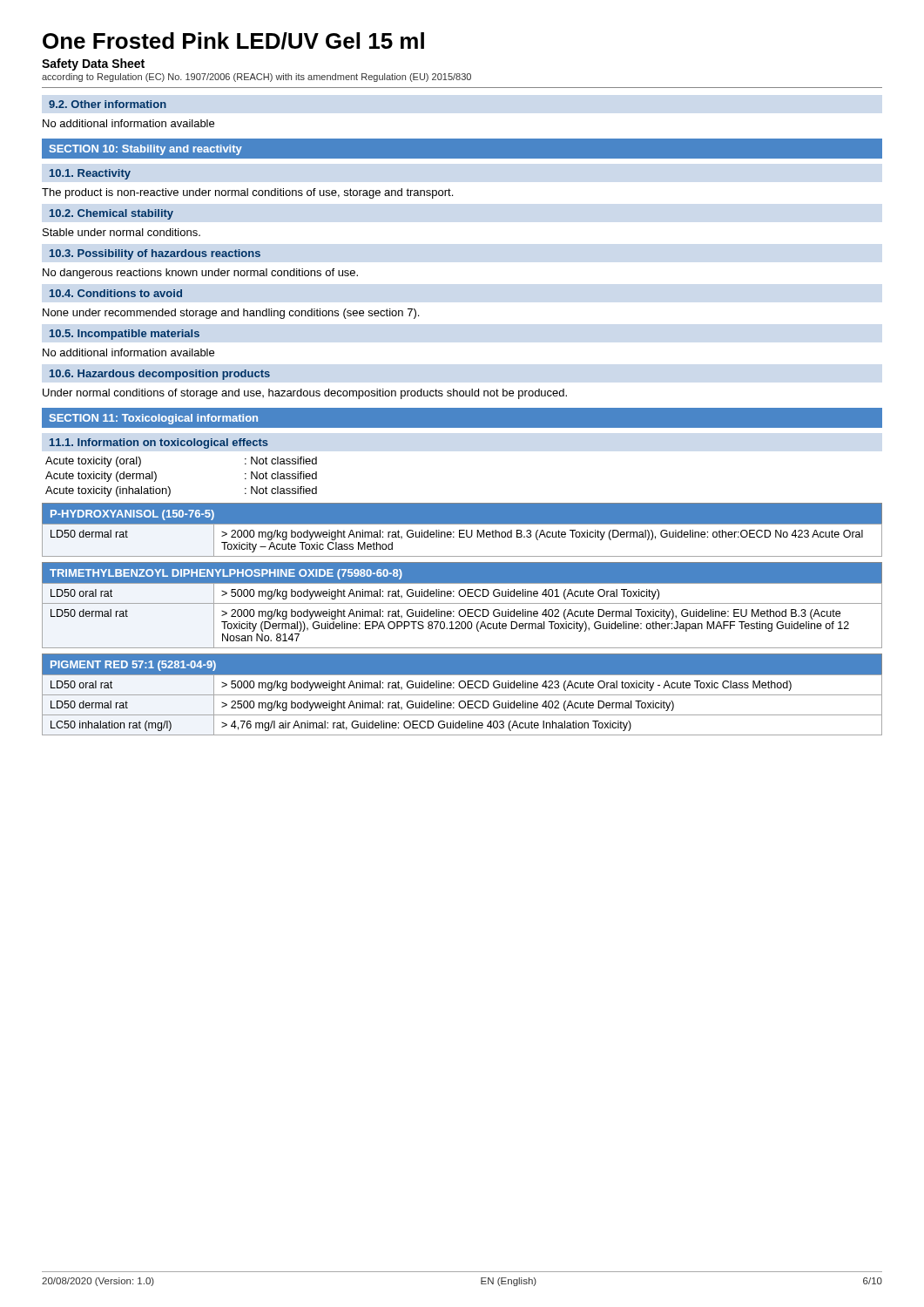The width and height of the screenshot is (924, 1307).
Task: Point to the block starting "SECTION 11: Toxicological"
Action: 154,418
